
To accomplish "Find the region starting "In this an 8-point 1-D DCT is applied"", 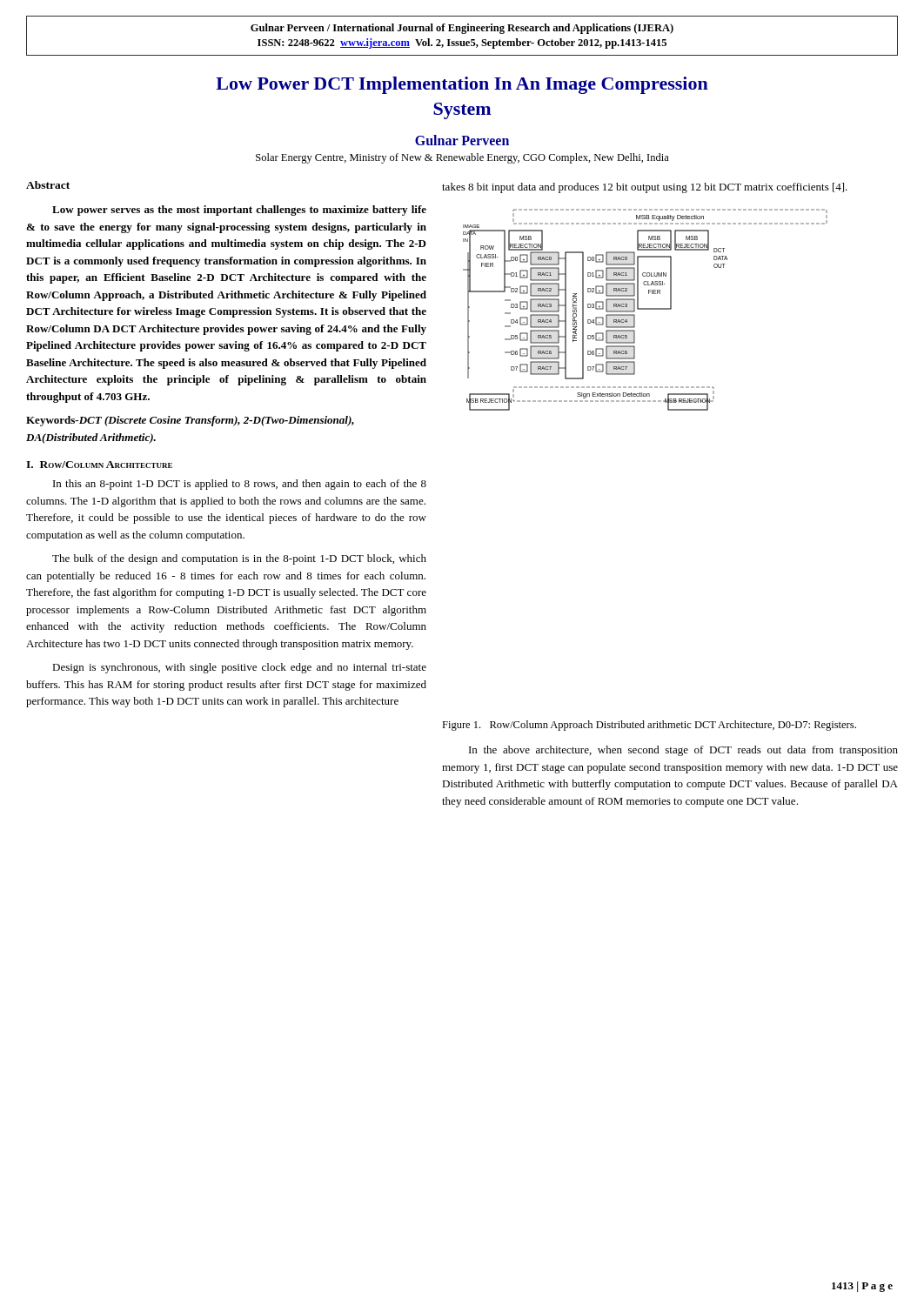I will point(226,592).
